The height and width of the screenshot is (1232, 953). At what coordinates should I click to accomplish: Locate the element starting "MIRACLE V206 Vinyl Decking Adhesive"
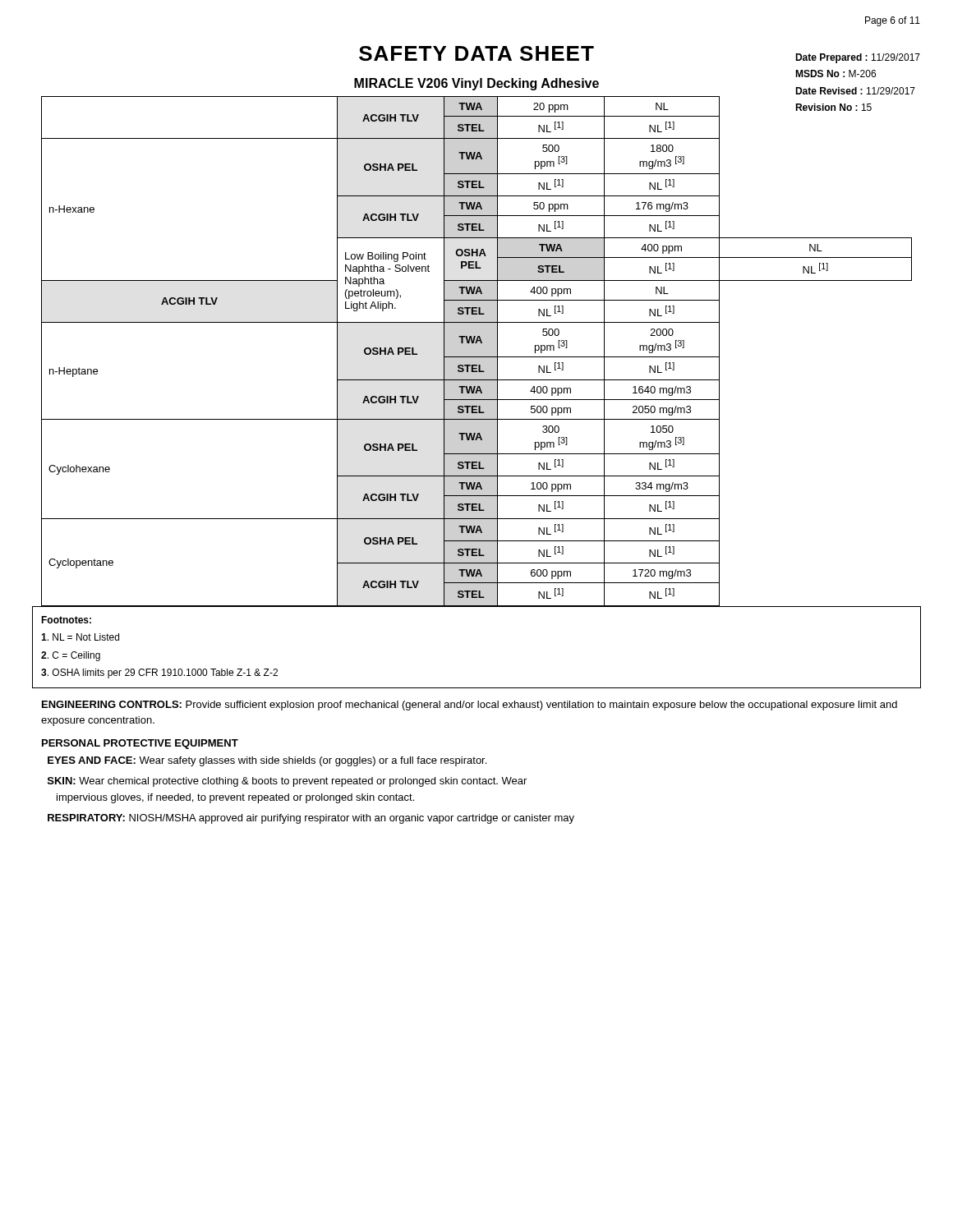(476, 83)
